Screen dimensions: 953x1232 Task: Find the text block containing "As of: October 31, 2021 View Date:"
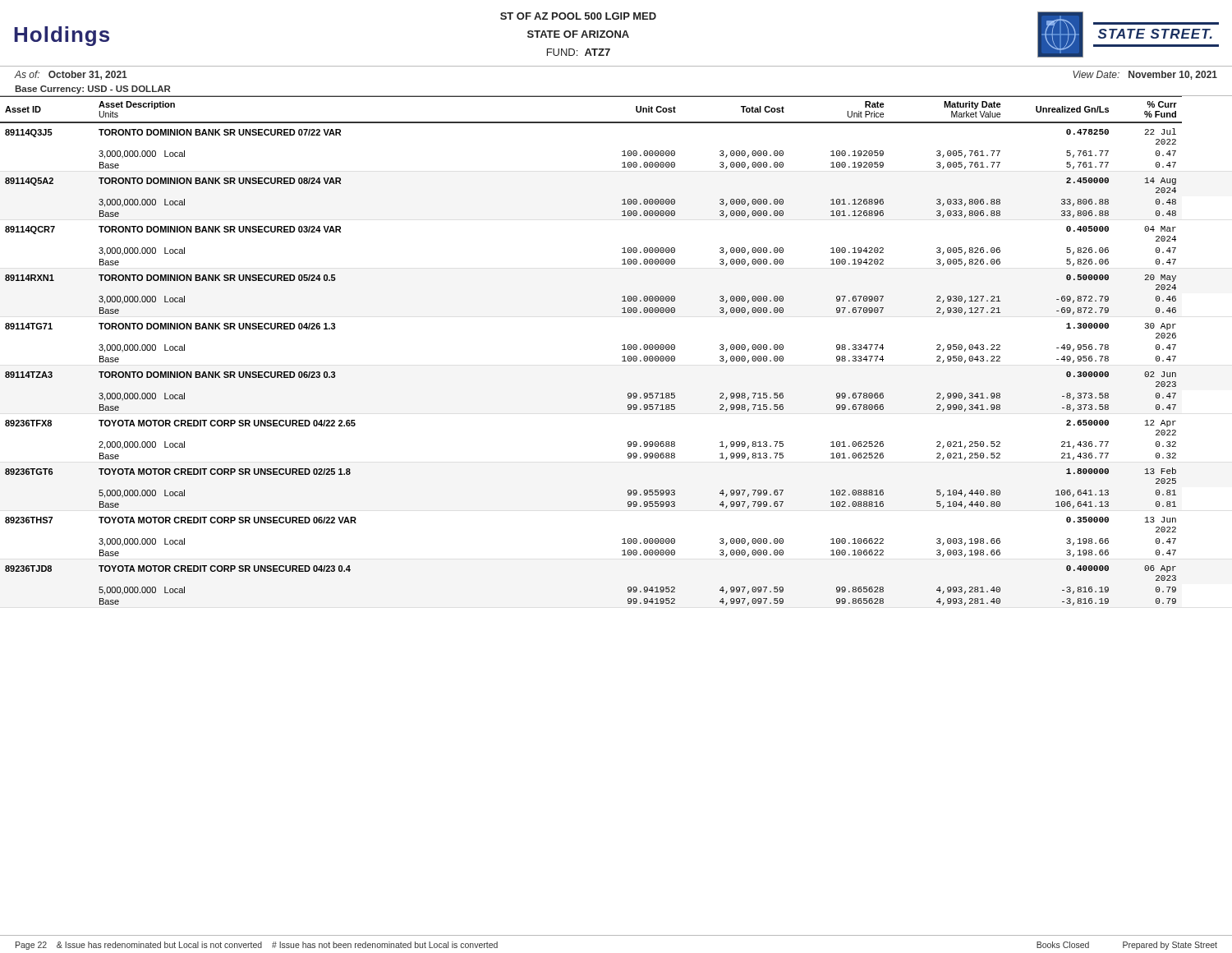[616, 75]
